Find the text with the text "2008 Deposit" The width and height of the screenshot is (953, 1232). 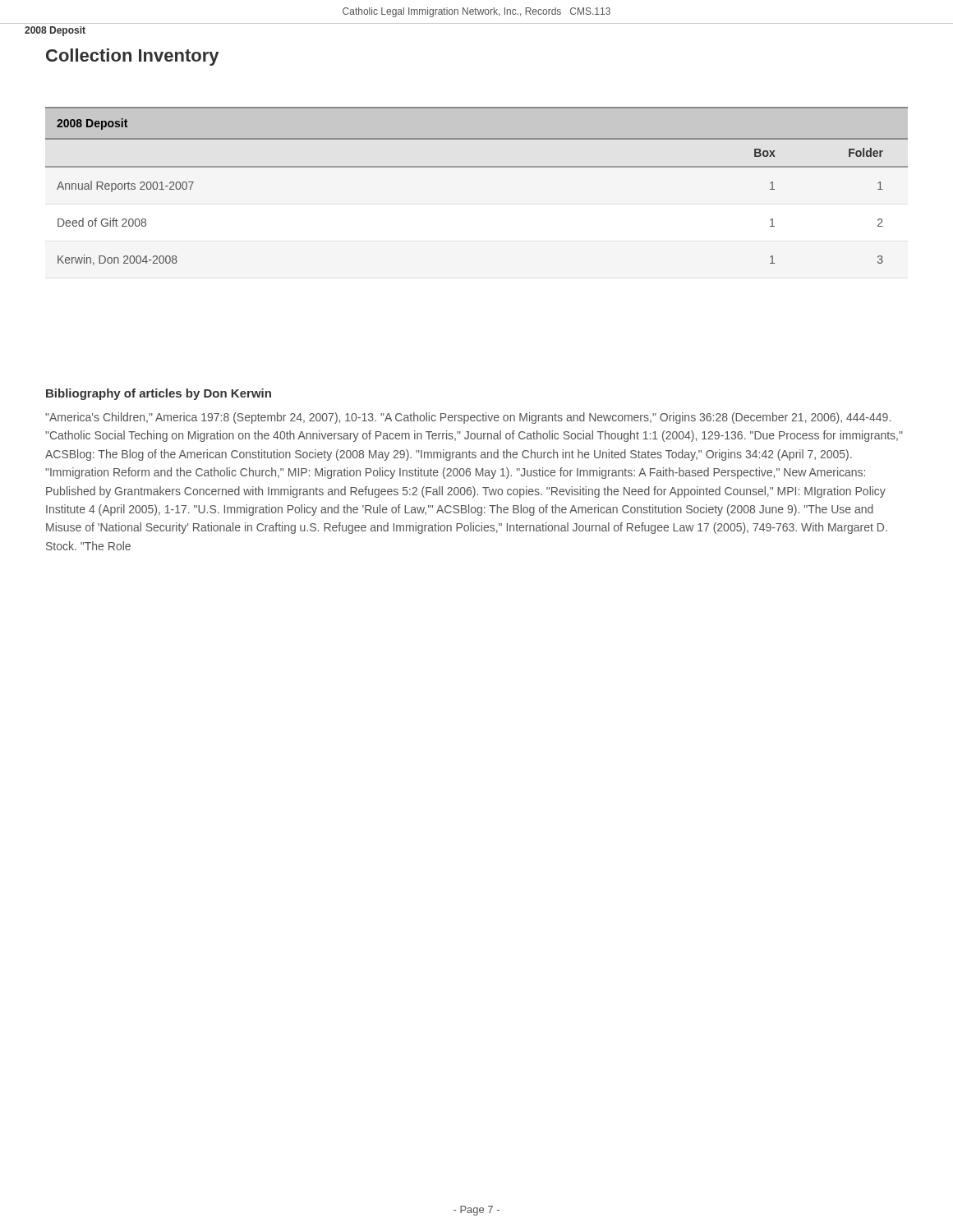click(x=55, y=30)
